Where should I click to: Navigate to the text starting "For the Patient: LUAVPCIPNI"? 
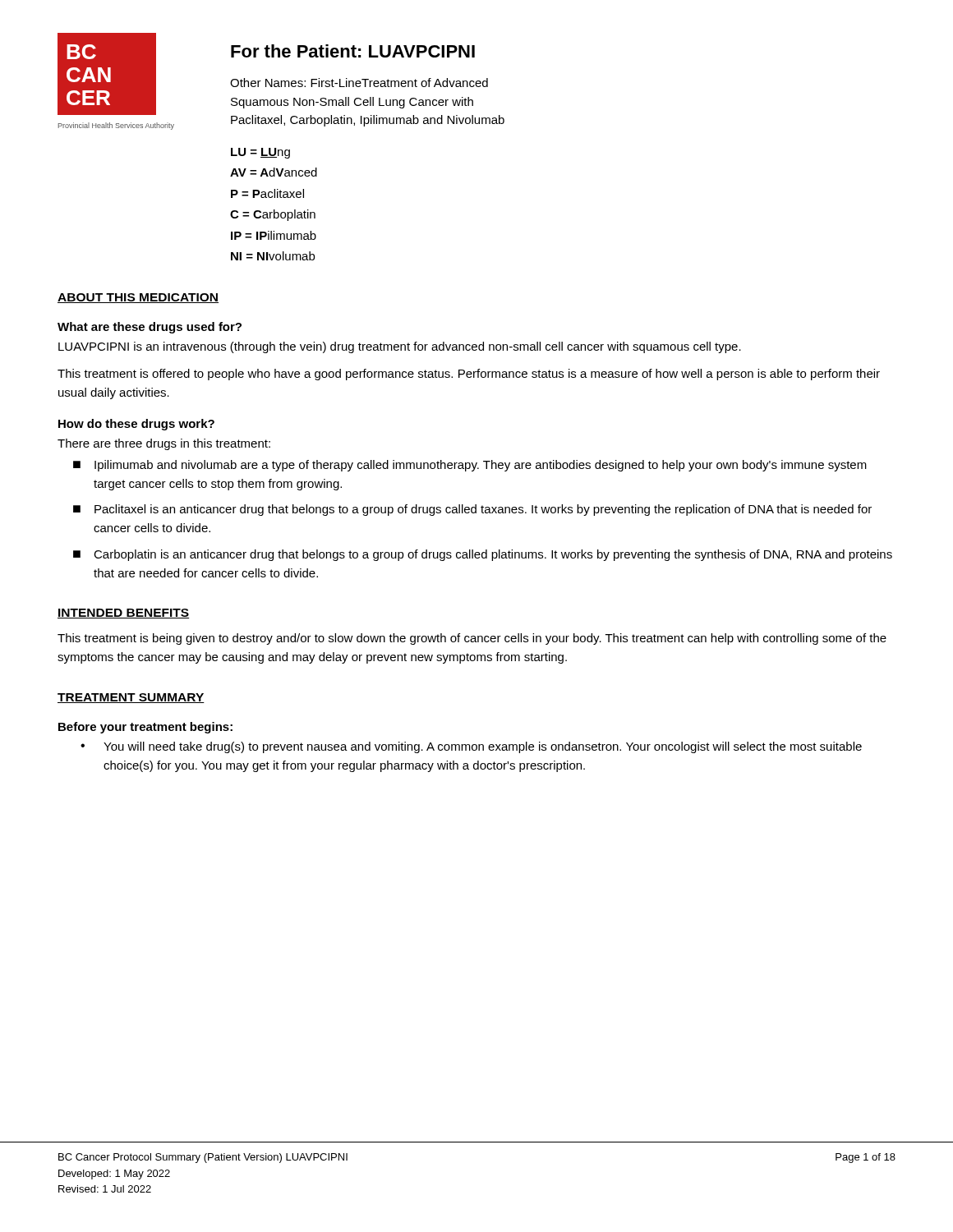[x=353, y=51]
